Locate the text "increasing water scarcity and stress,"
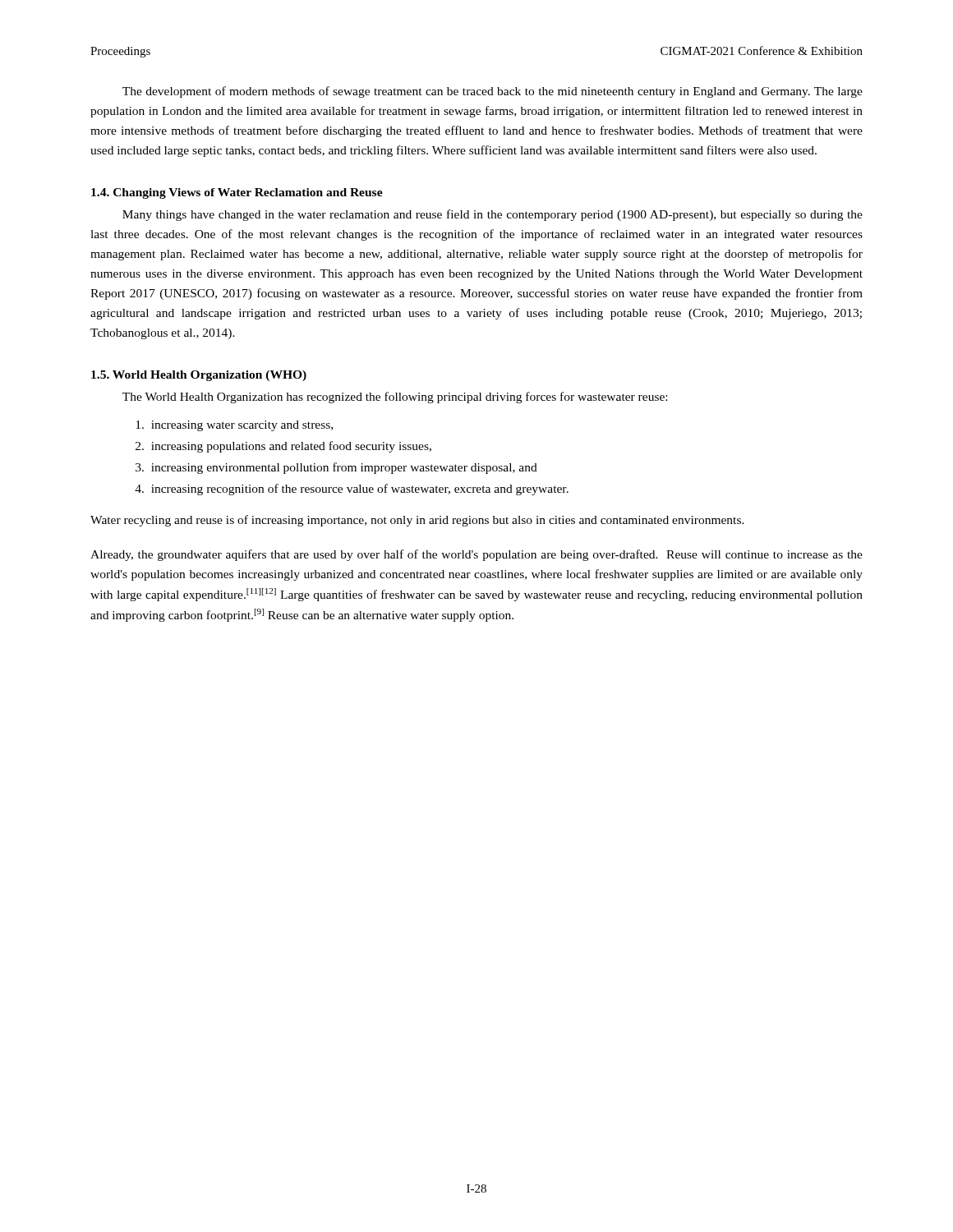This screenshot has width=953, height=1232. click(x=234, y=424)
